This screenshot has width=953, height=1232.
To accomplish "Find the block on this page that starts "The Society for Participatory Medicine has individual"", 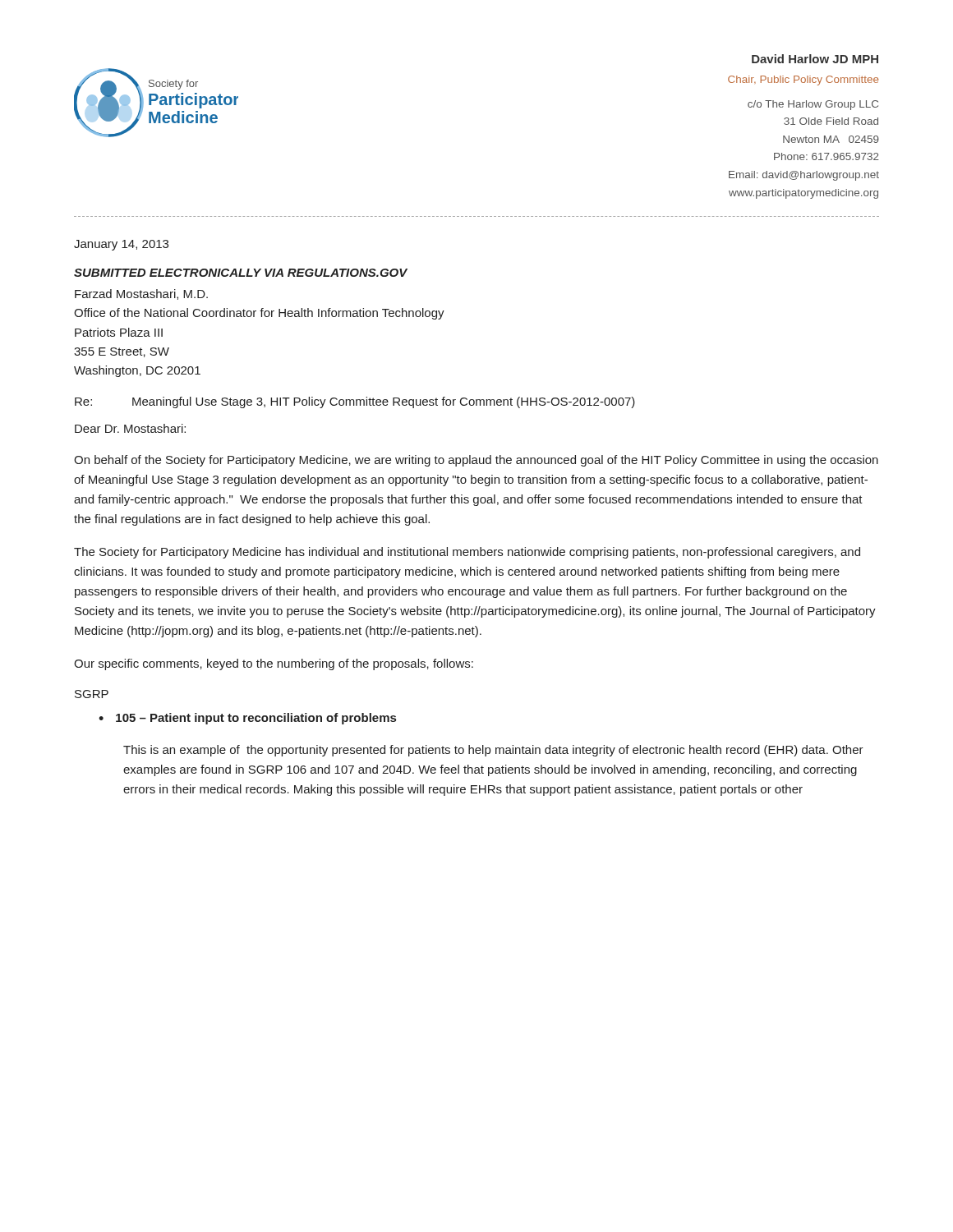I will coord(475,591).
